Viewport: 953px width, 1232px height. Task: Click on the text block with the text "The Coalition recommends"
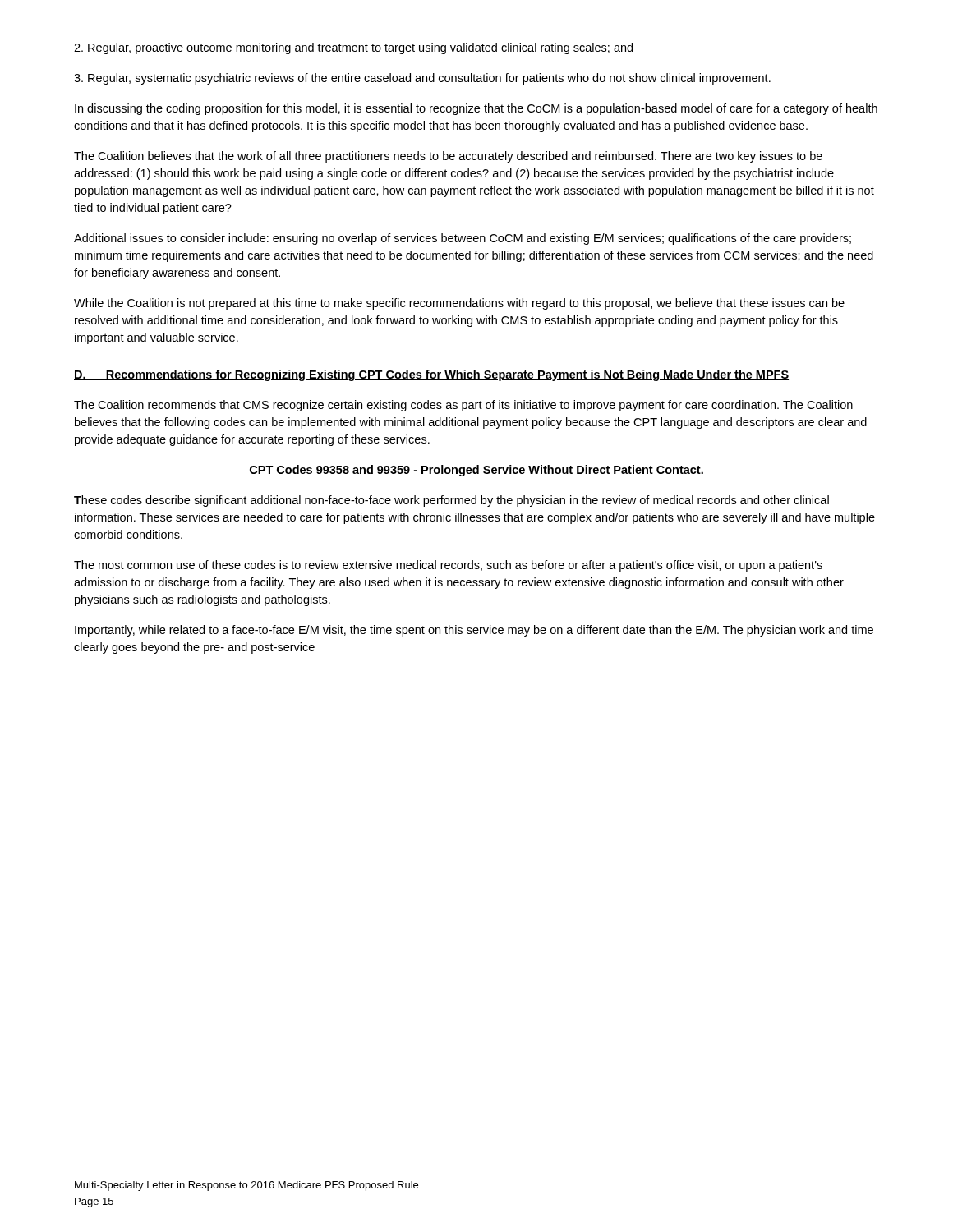tap(470, 422)
